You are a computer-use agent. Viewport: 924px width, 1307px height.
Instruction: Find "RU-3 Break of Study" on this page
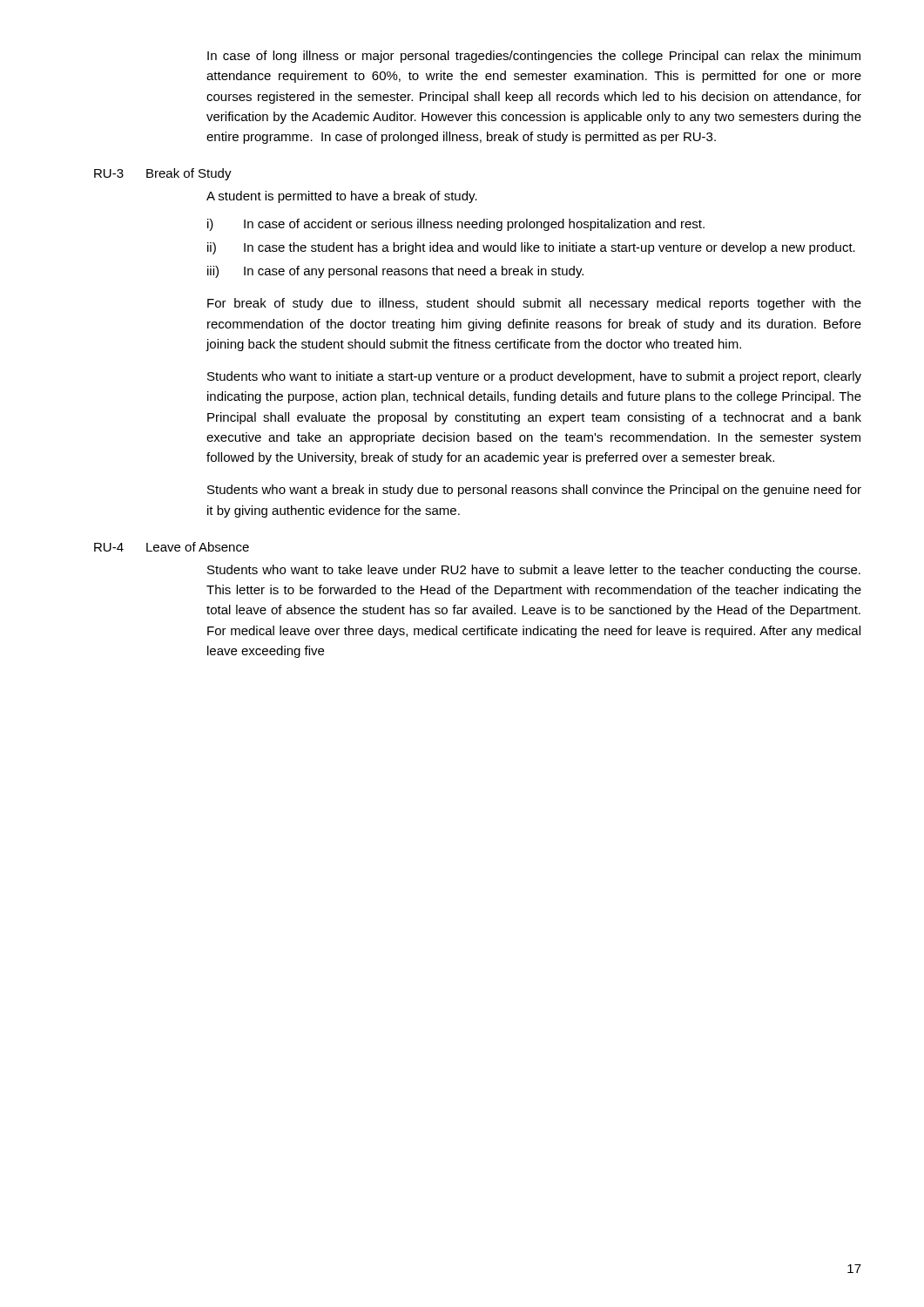(x=162, y=173)
